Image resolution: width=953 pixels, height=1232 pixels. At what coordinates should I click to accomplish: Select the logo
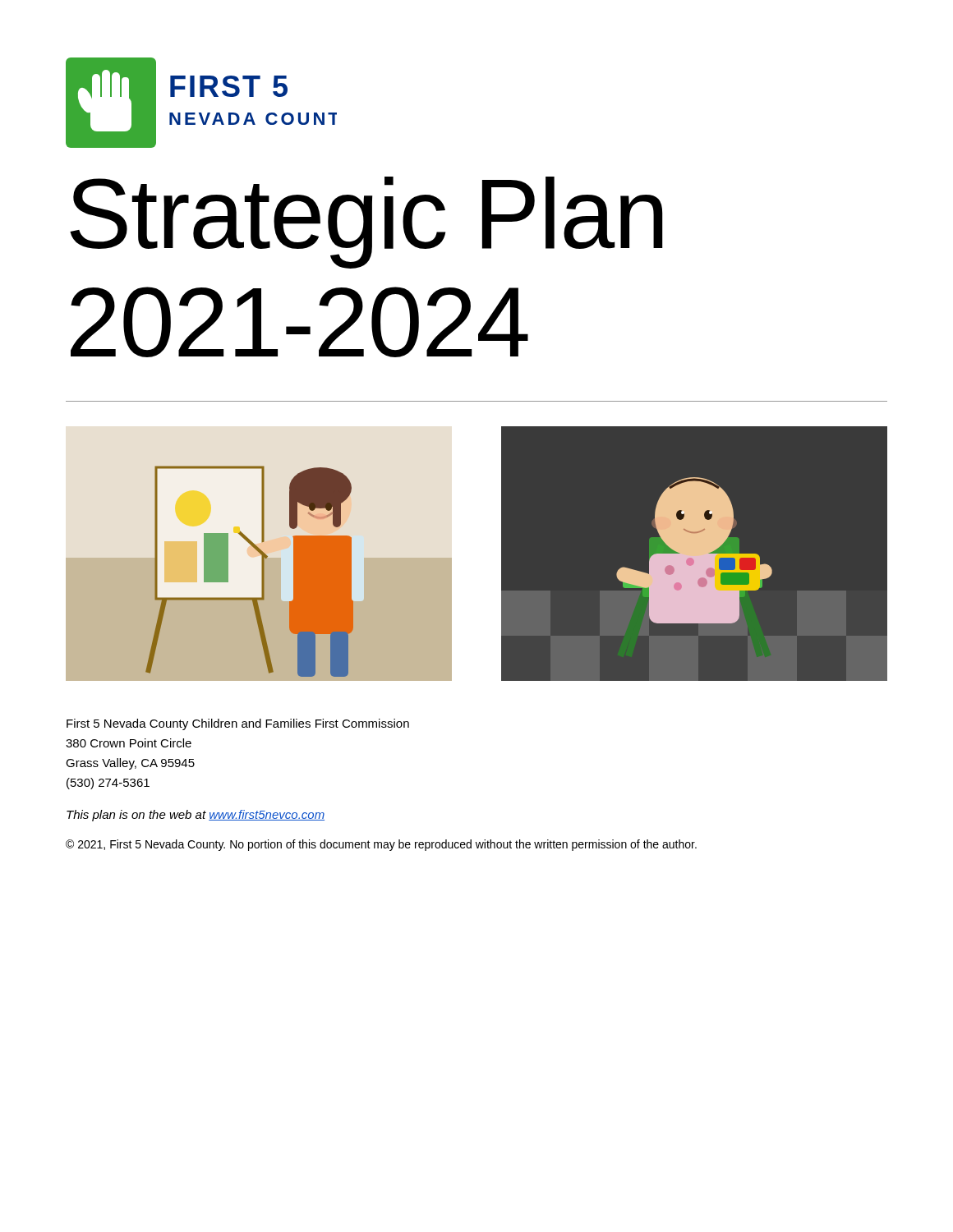[476, 104]
